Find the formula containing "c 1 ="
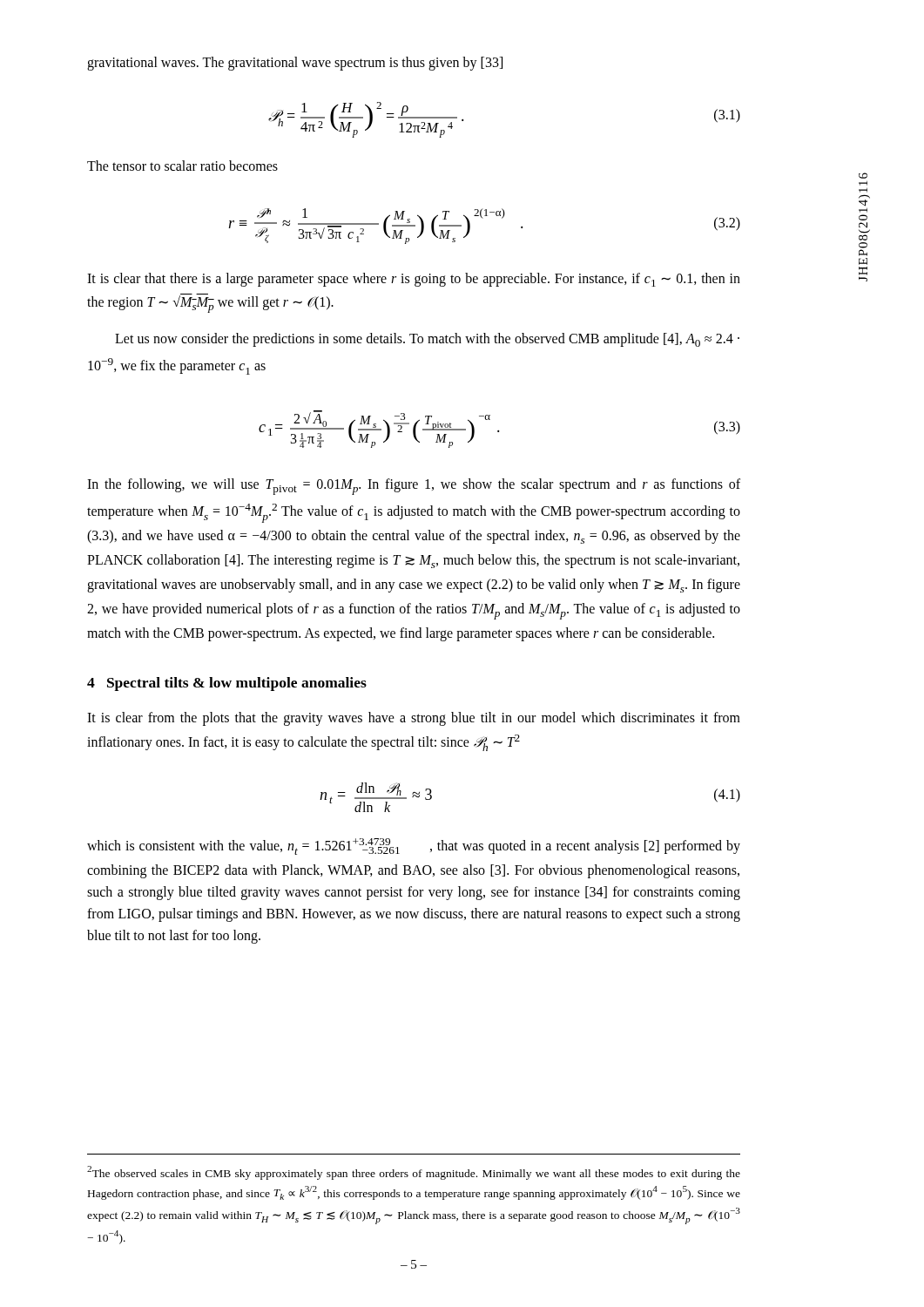This screenshot has height=1307, width=924. (499, 427)
